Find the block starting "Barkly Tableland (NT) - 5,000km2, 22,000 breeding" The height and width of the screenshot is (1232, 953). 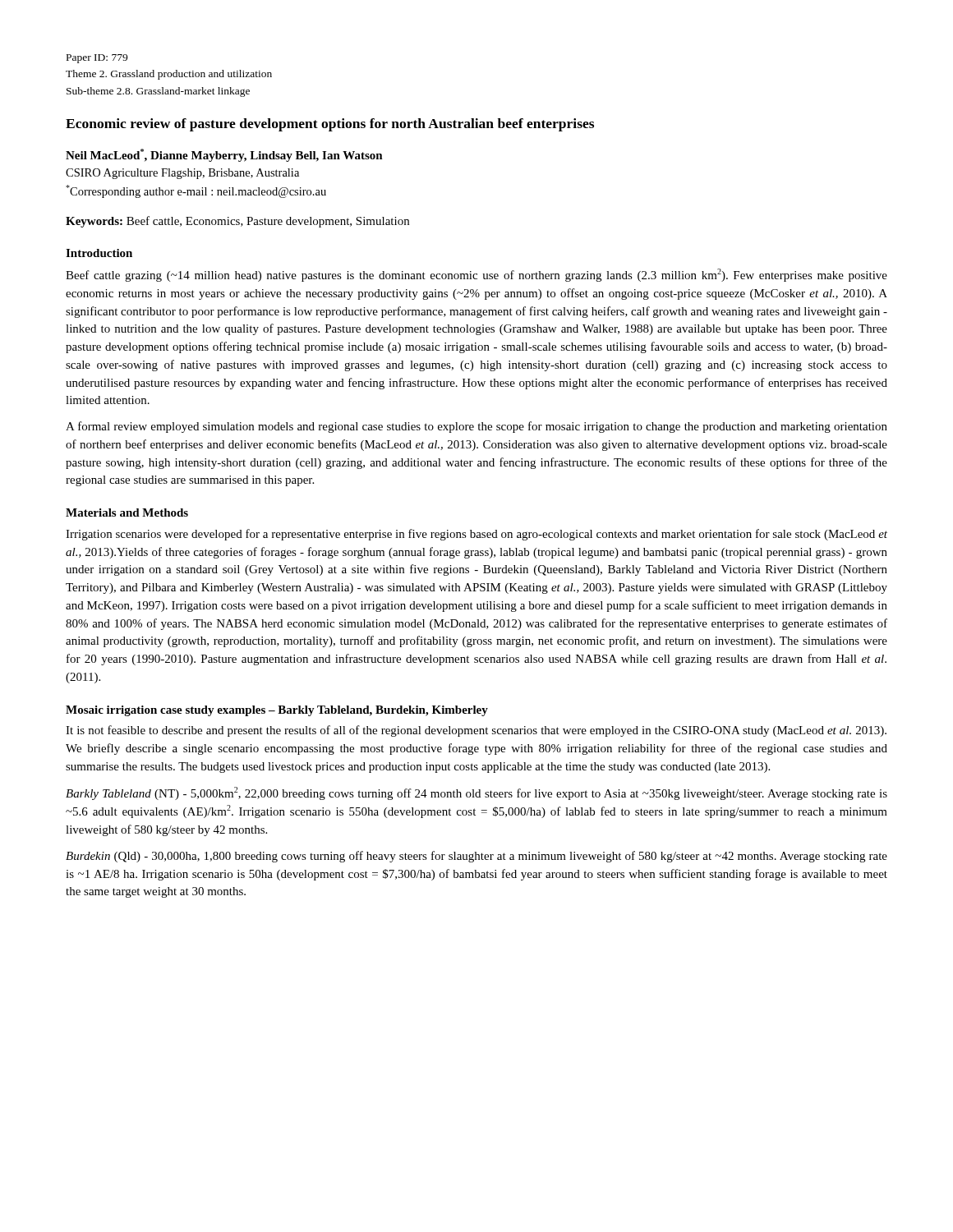[x=476, y=811]
